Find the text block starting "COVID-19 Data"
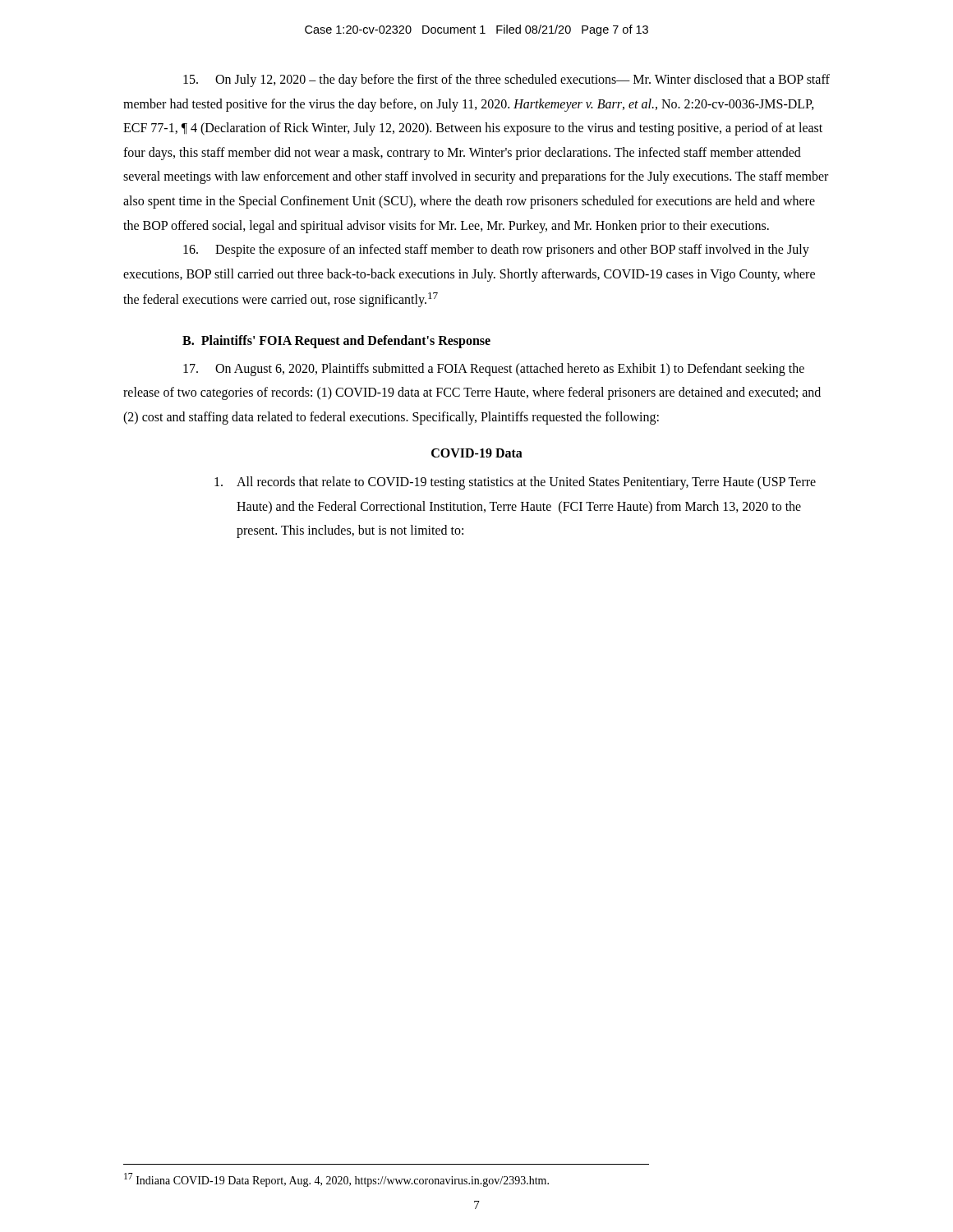Screen dimensions: 1232x953 click(476, 453)
